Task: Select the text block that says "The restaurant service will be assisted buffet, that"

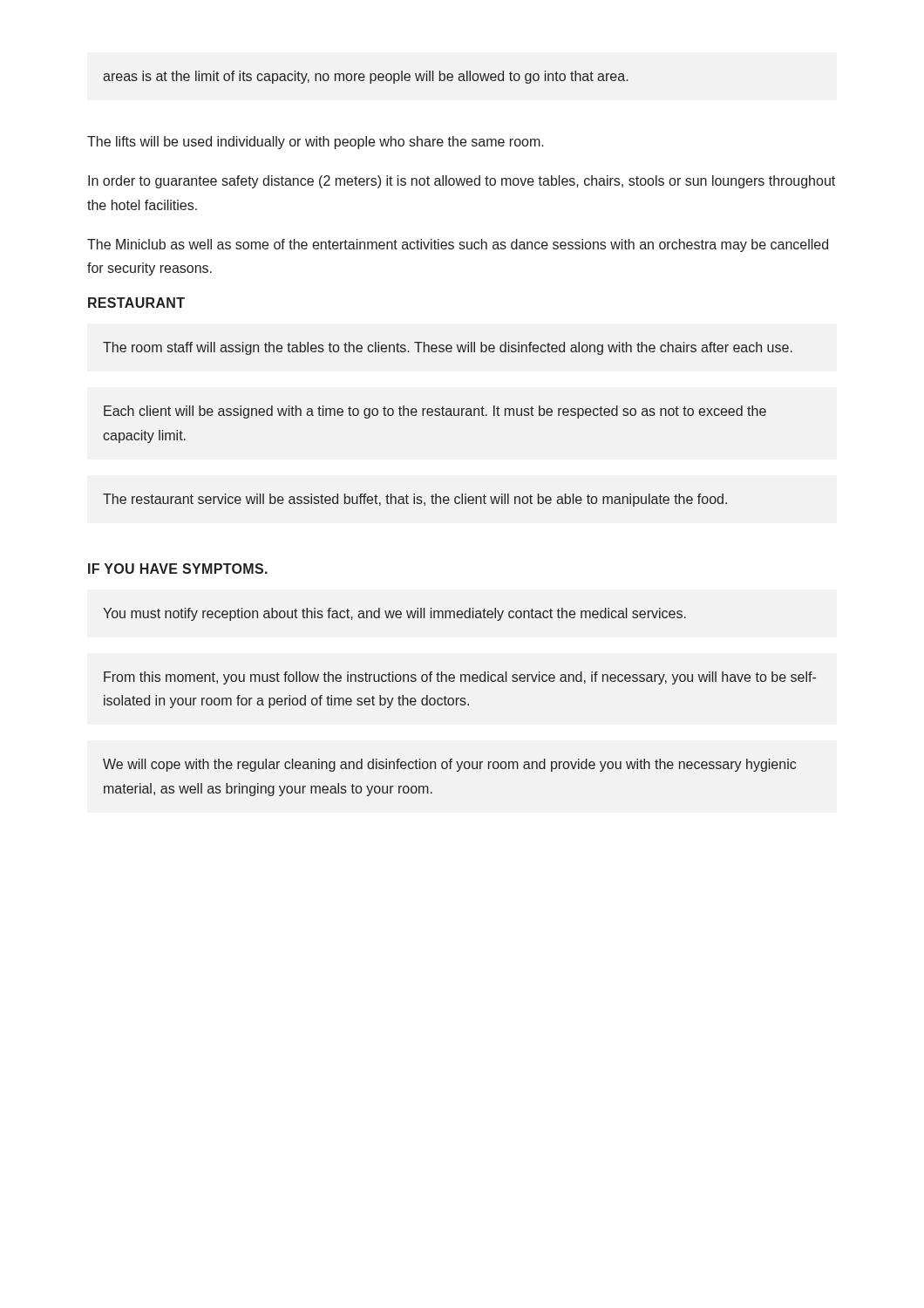Action: tap(416, 499)
